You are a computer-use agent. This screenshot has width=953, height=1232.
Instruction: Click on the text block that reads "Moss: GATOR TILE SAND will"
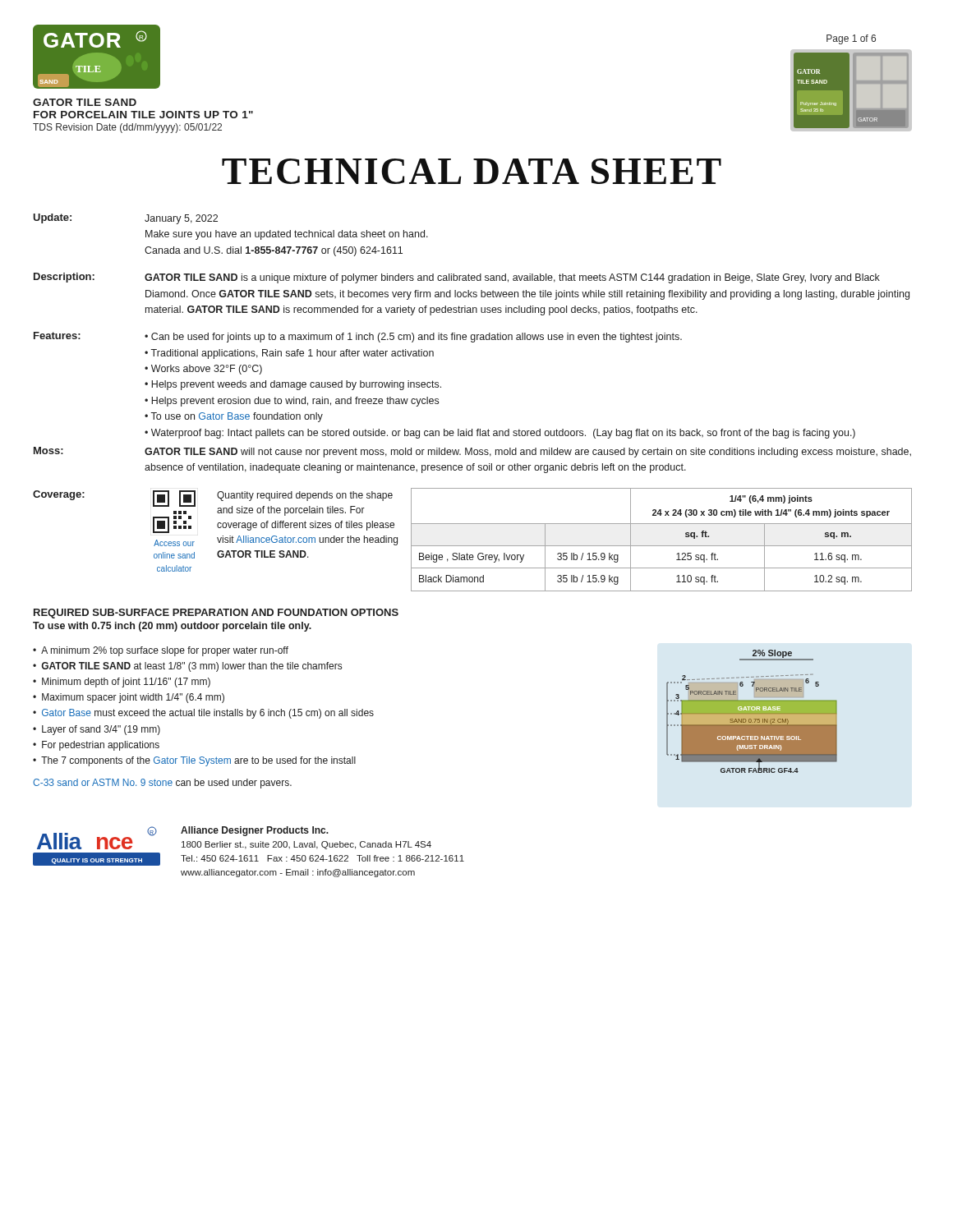coord(472,460)
